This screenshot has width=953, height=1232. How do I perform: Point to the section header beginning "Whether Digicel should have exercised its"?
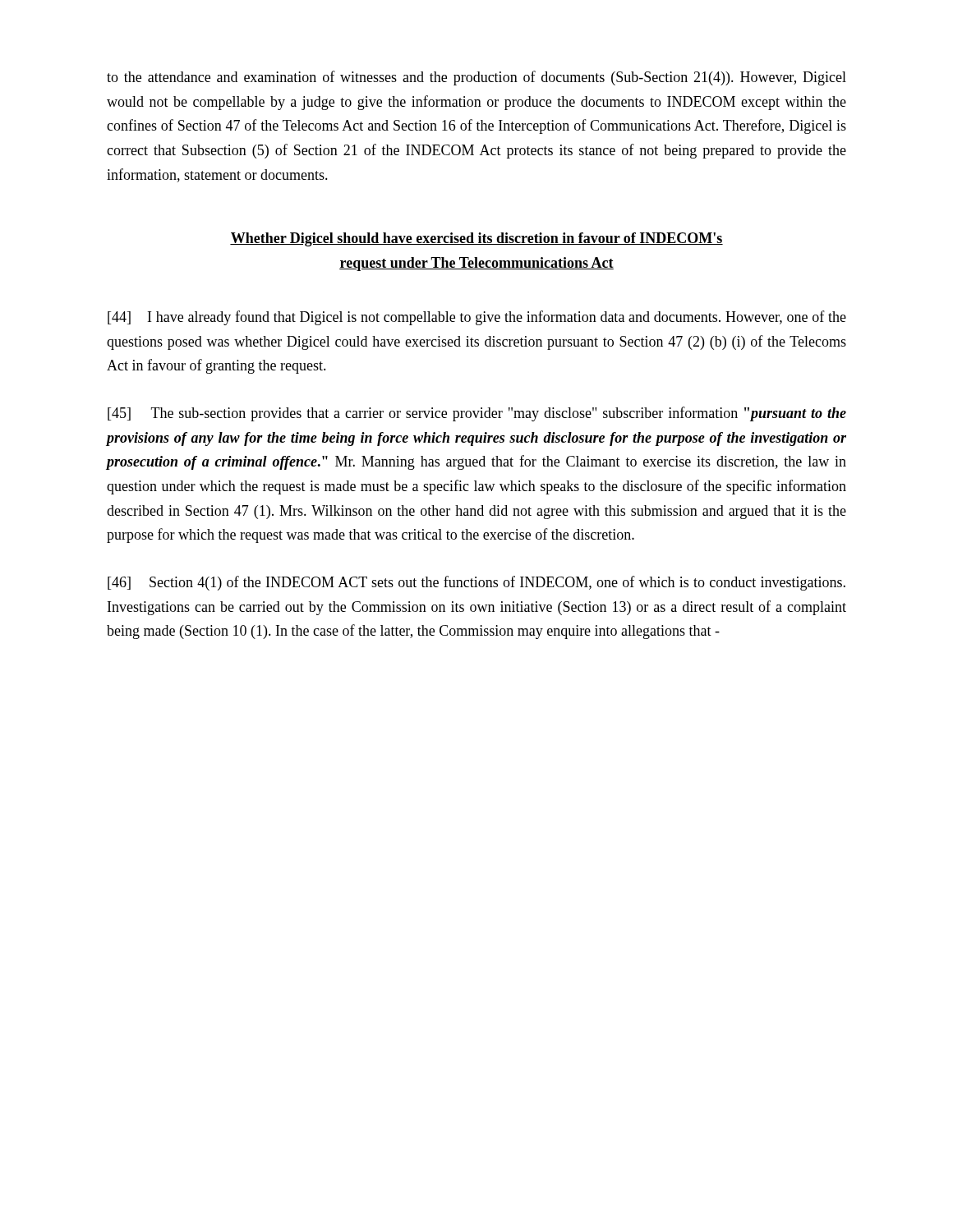tap(476, 251)
